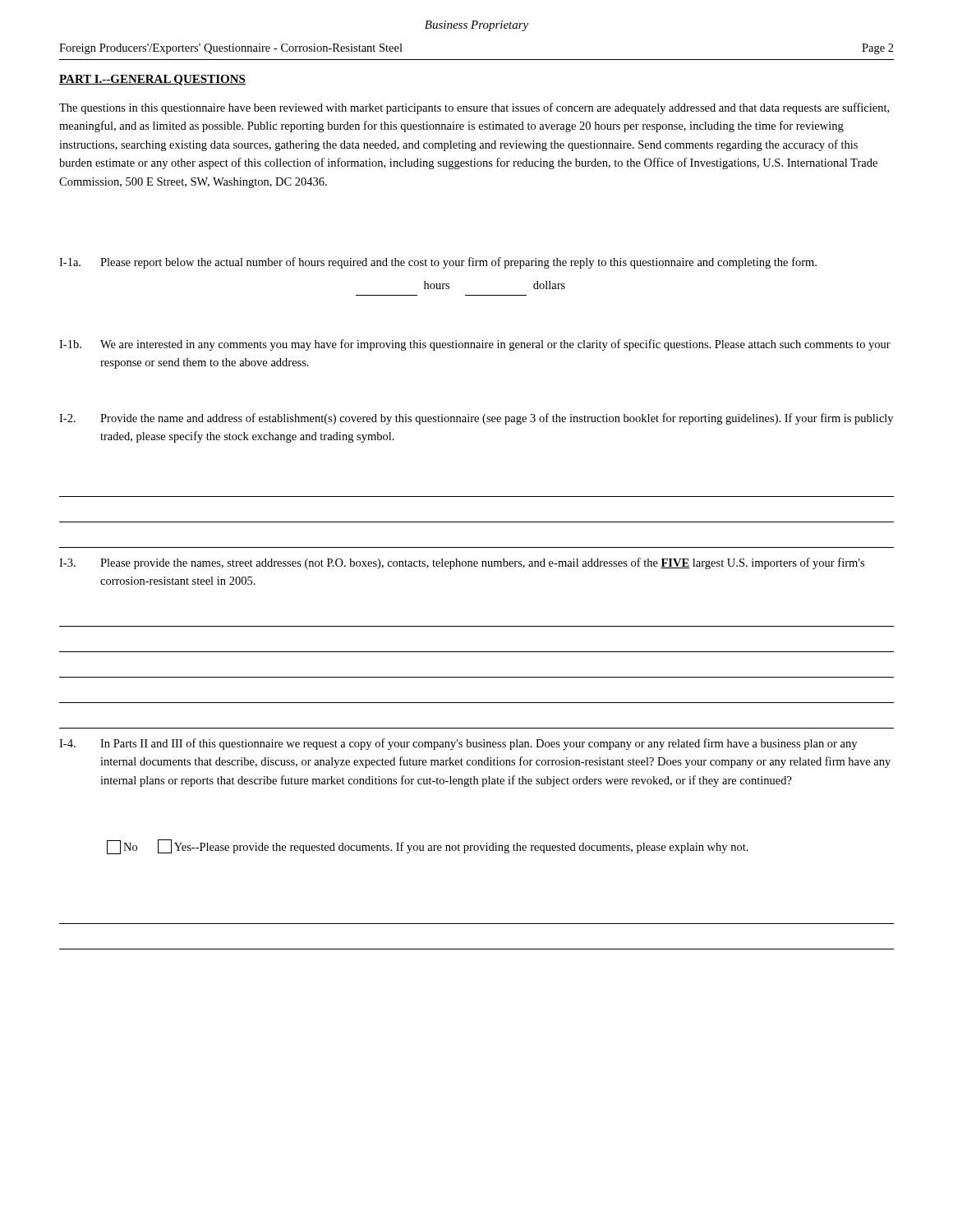Point to the block beginning "I-2. Provide the name and address of establishment(s)"
953x1232 pixels.
coord(476,428)
